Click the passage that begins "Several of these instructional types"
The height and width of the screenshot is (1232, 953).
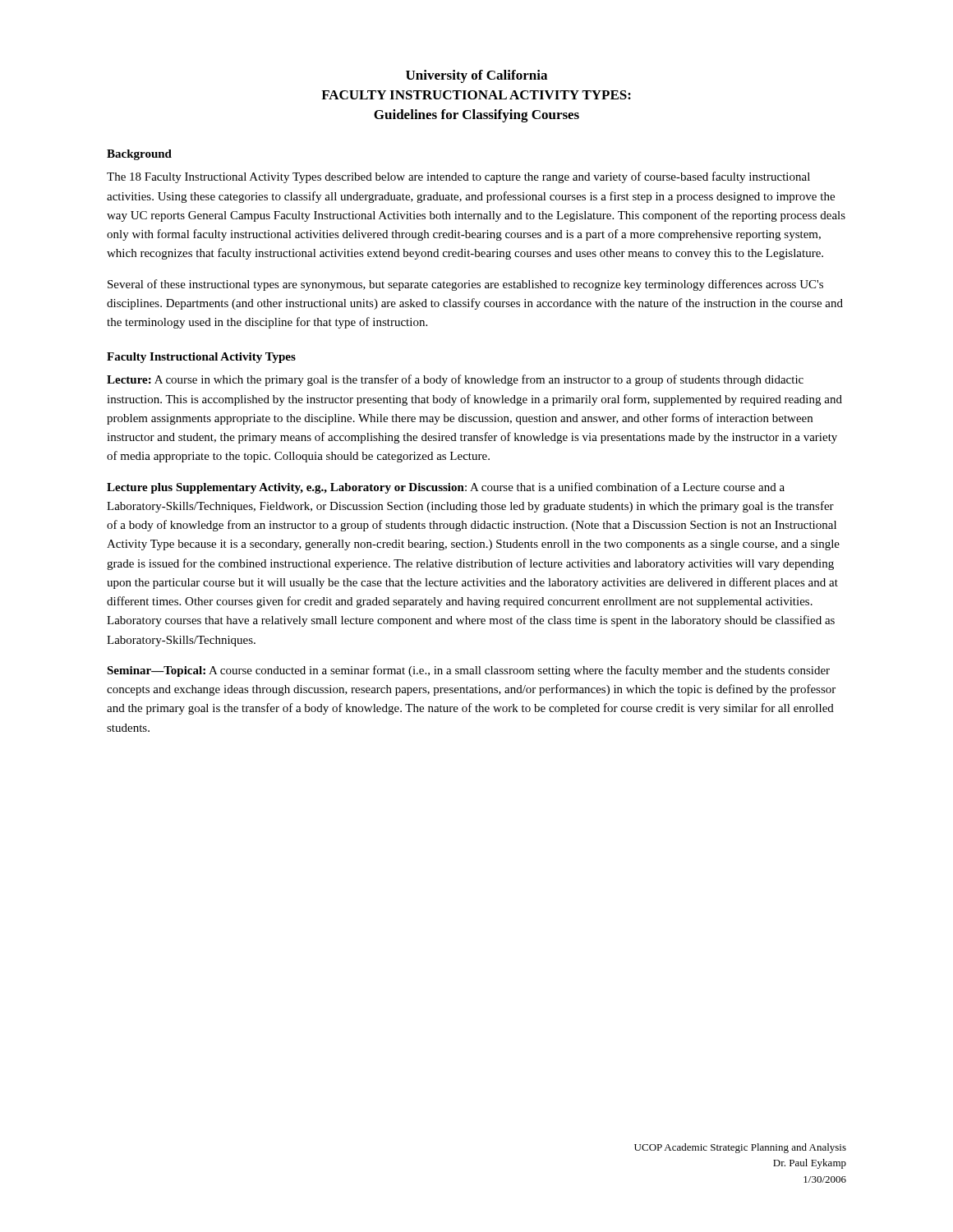pos(475,303)
